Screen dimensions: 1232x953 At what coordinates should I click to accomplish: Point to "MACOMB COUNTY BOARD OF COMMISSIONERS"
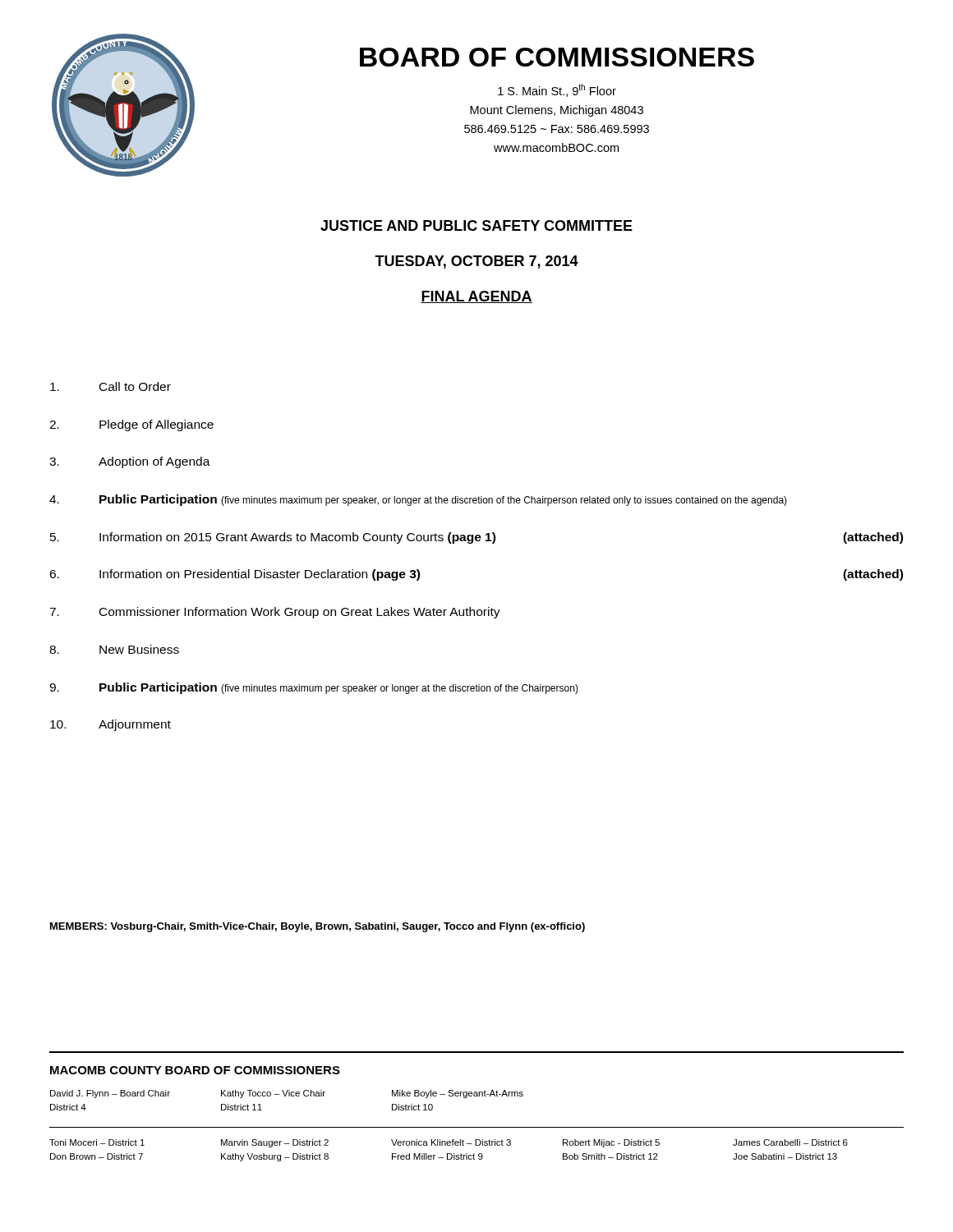[x=195, y=1070]
